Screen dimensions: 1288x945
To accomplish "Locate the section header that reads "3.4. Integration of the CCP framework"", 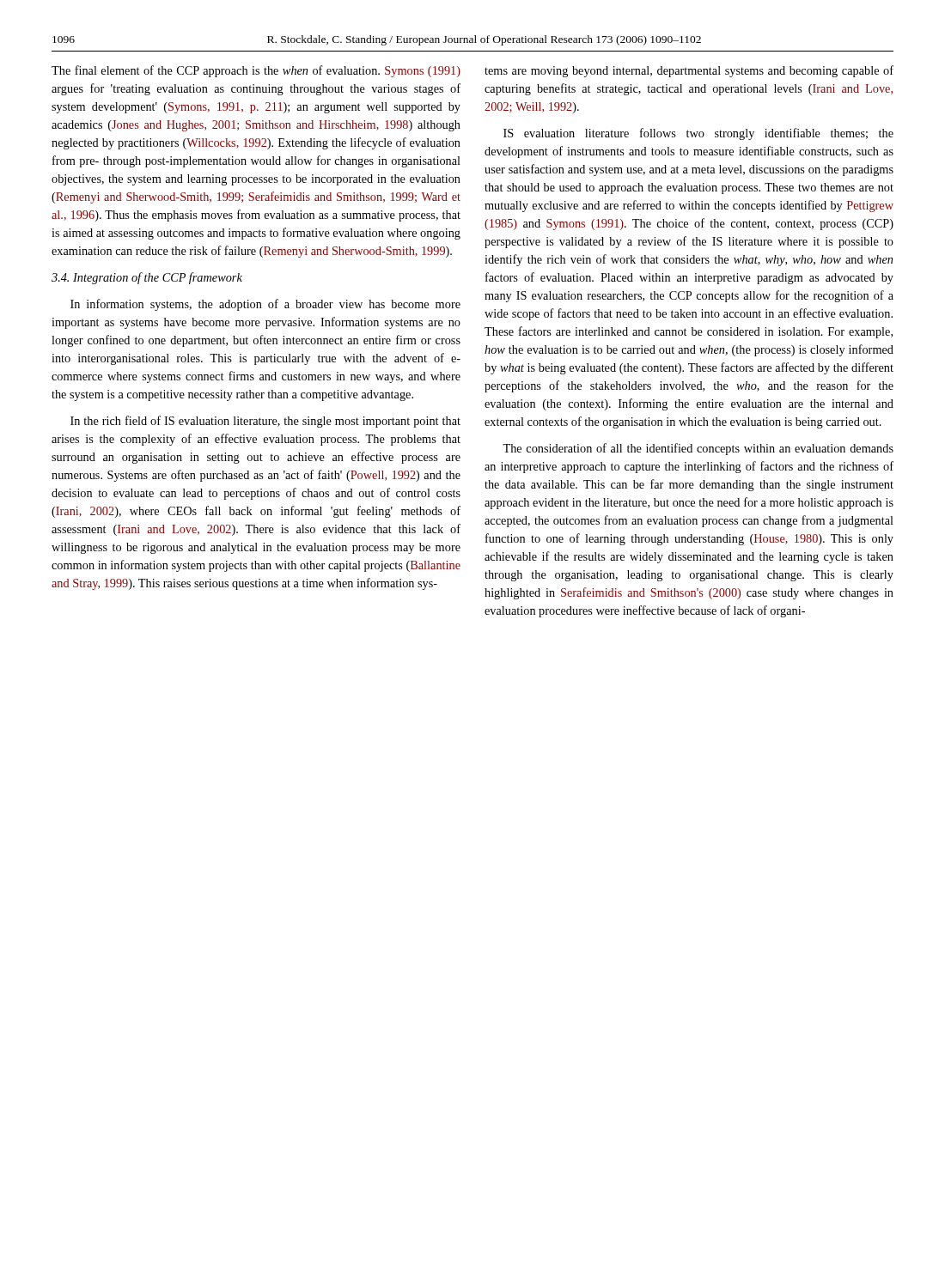I will [147, 278].
